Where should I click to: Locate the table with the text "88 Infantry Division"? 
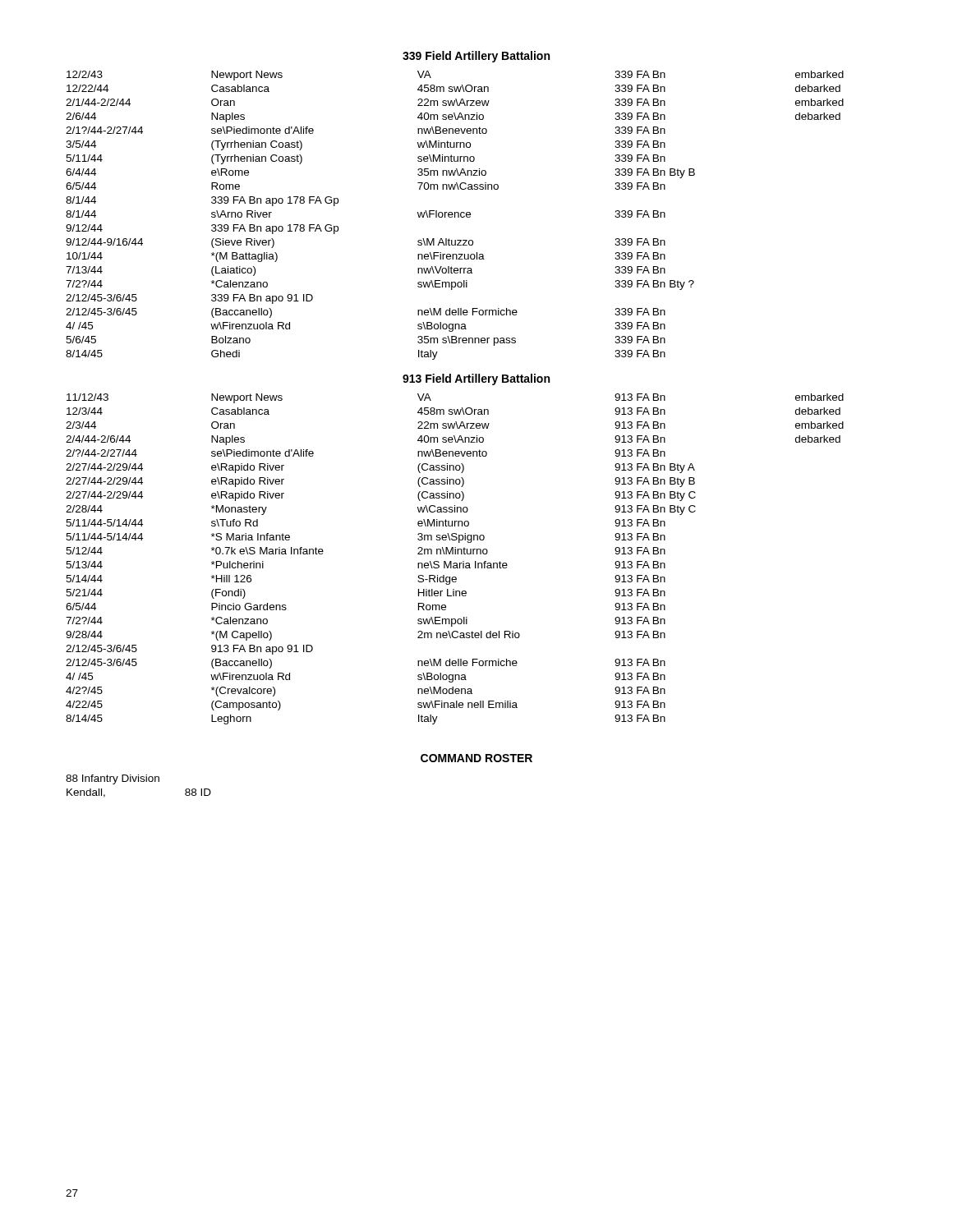(x=476, y=785)
